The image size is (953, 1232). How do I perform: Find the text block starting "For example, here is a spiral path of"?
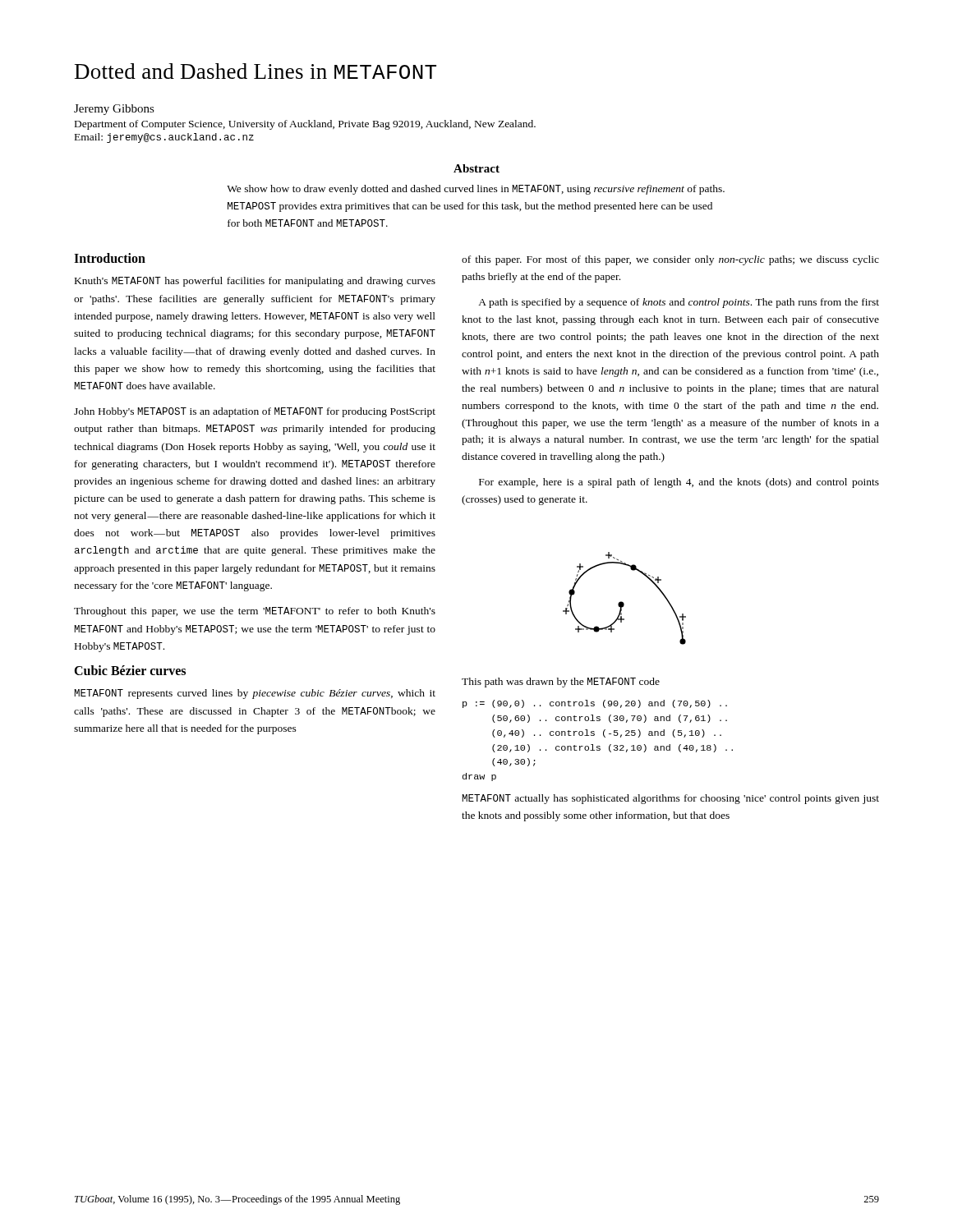pos(670,491)
